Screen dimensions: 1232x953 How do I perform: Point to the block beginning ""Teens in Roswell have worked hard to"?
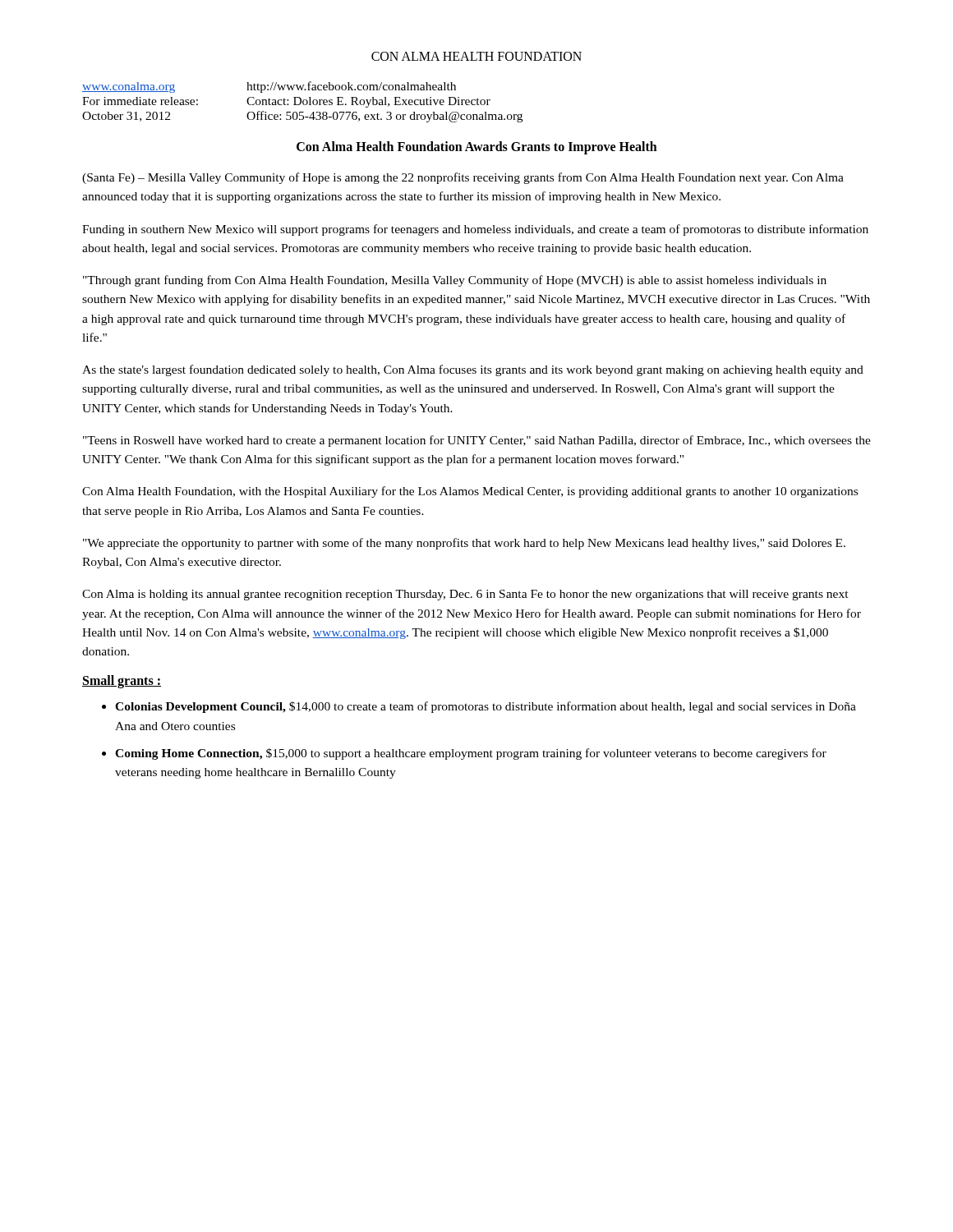pos(476,449)
